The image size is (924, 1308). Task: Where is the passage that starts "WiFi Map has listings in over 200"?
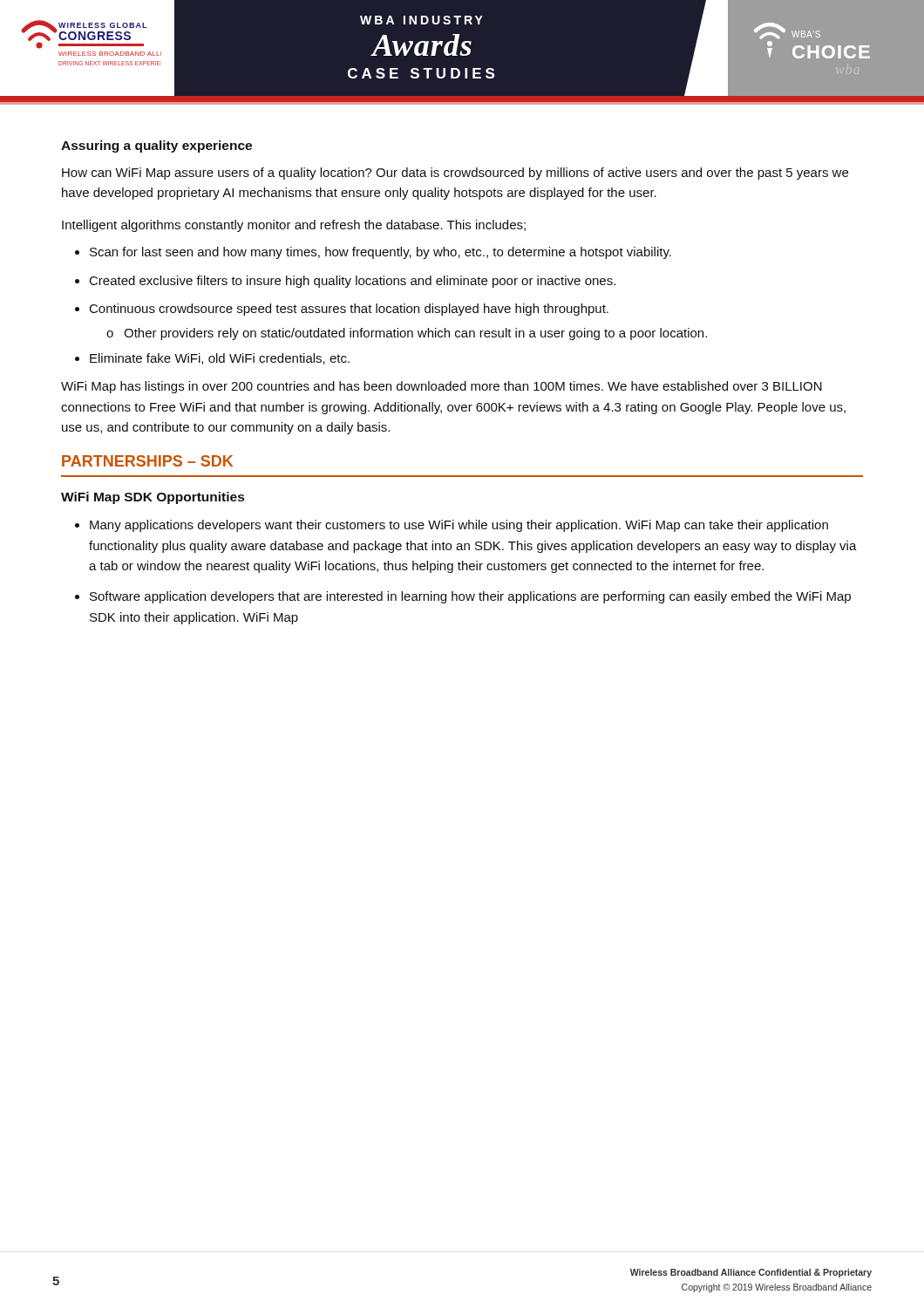coord(454,406)
